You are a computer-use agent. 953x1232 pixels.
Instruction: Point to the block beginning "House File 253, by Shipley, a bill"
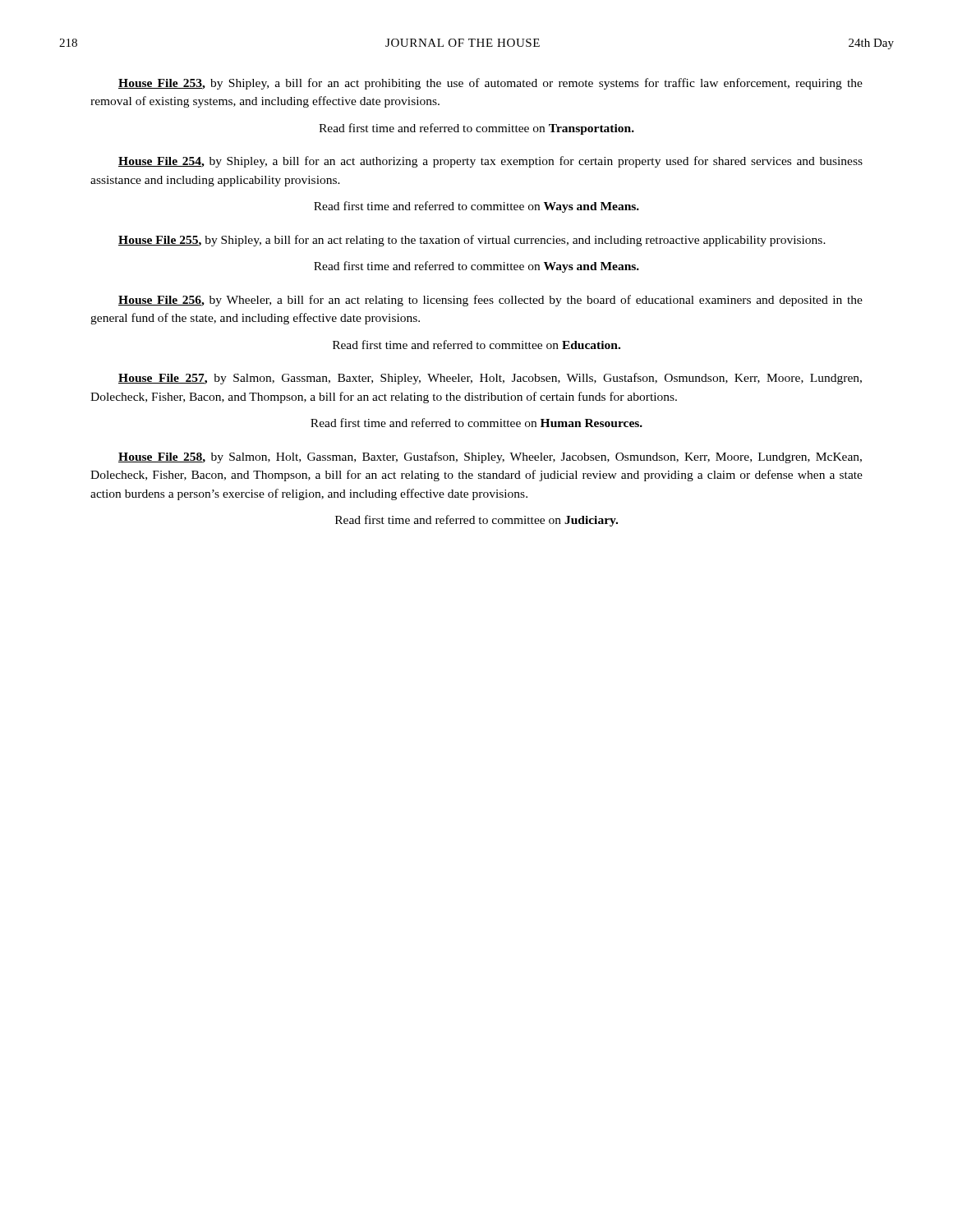[476, 92]
